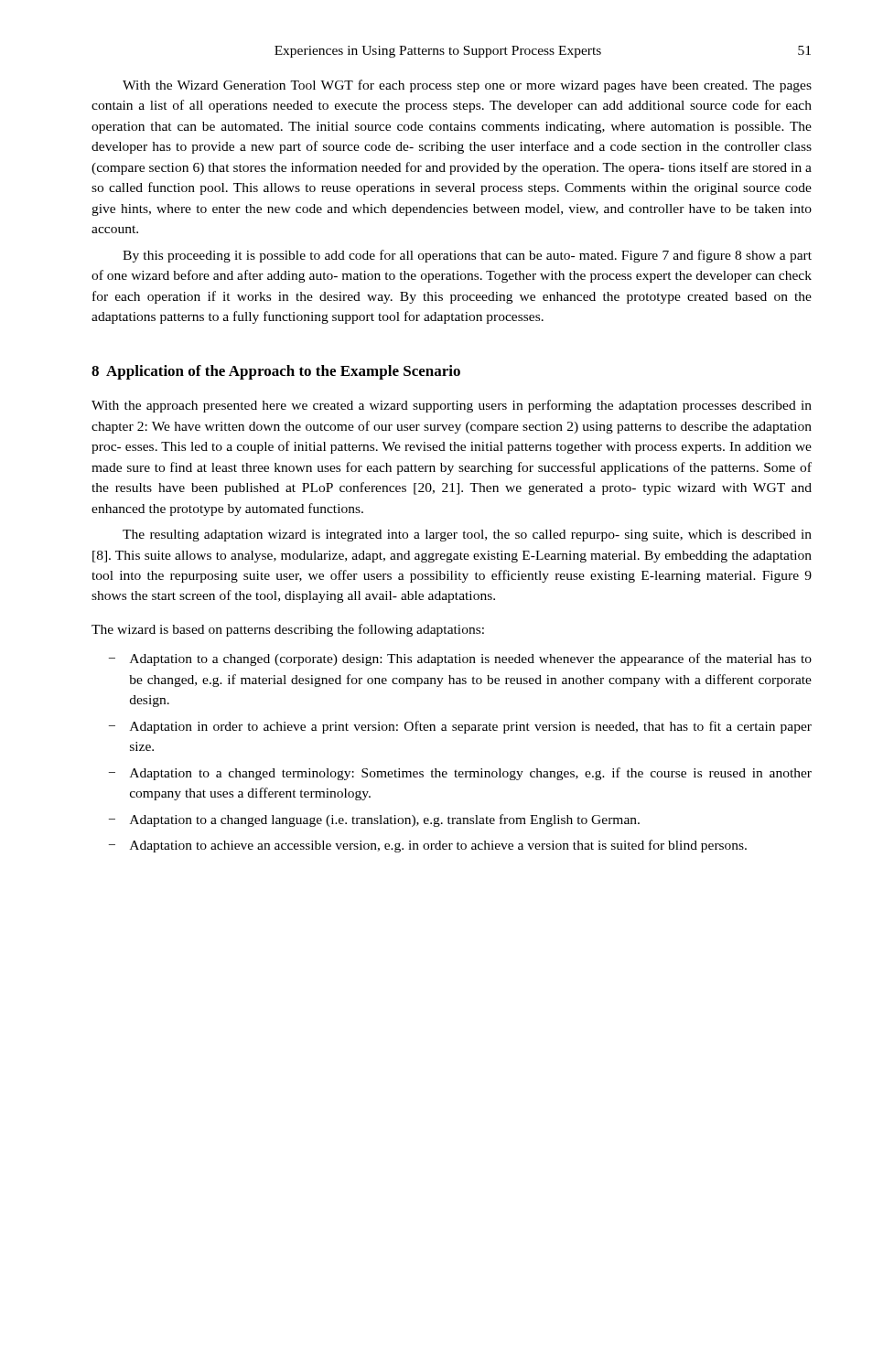The height and width of the screenshot is (1372, 894).
Task: Click on the text block starting "8 Application of the"
Action: coord(276,371)
